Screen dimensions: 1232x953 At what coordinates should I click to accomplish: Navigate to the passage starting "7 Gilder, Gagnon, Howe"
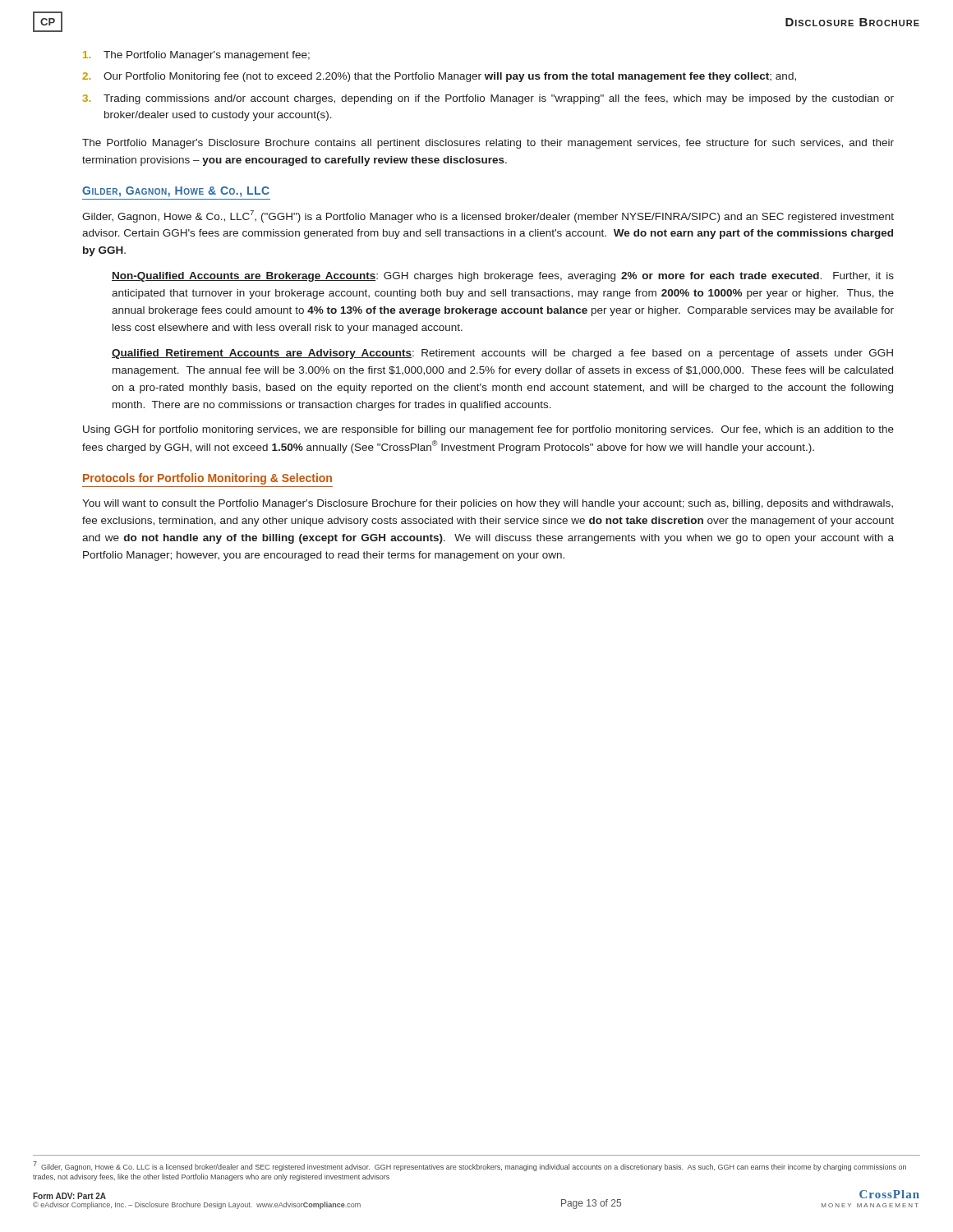470,1170
